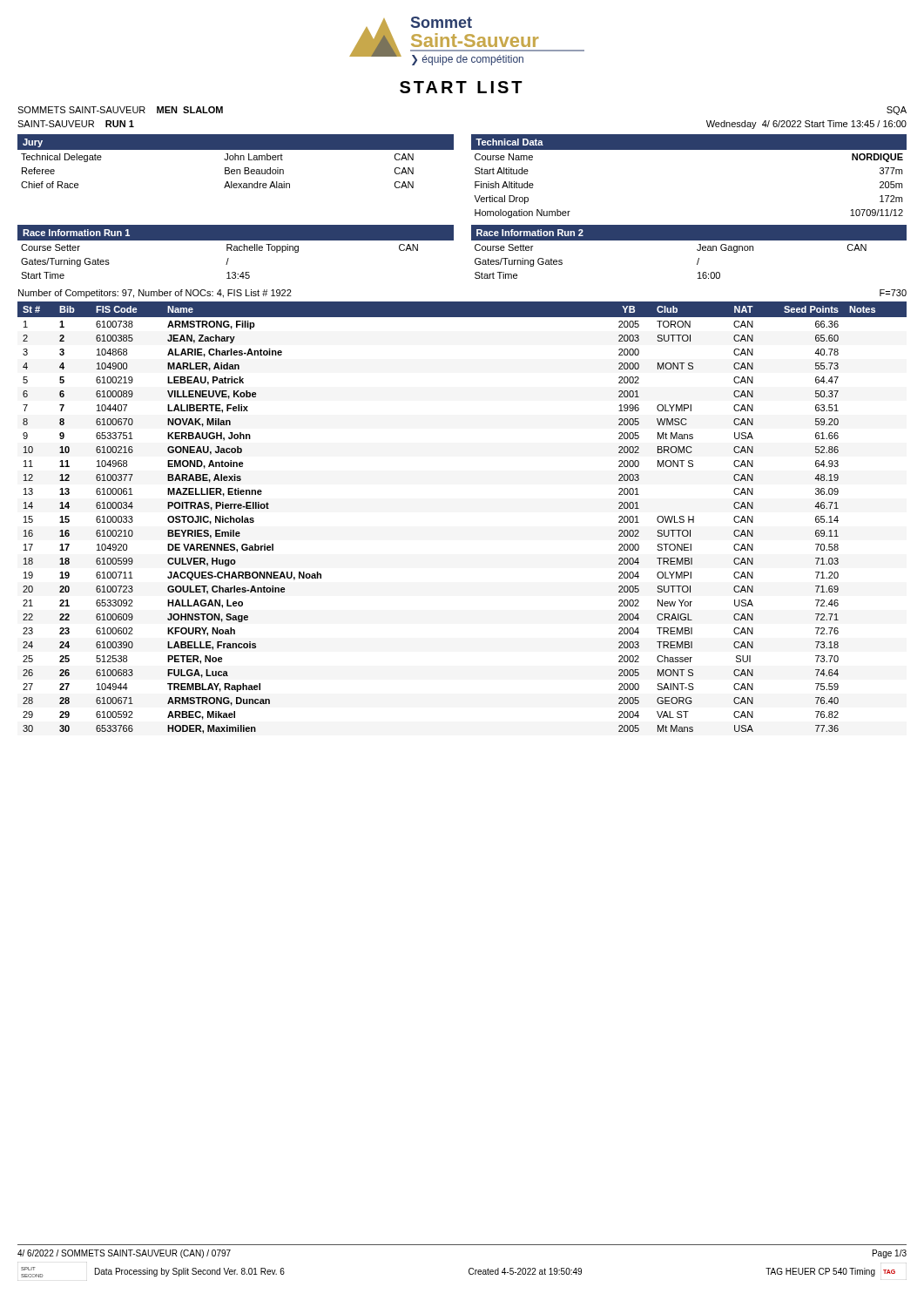Screen dimensions: 1307x924
Task: Locate the logo
Action: (x=462, y=41)
